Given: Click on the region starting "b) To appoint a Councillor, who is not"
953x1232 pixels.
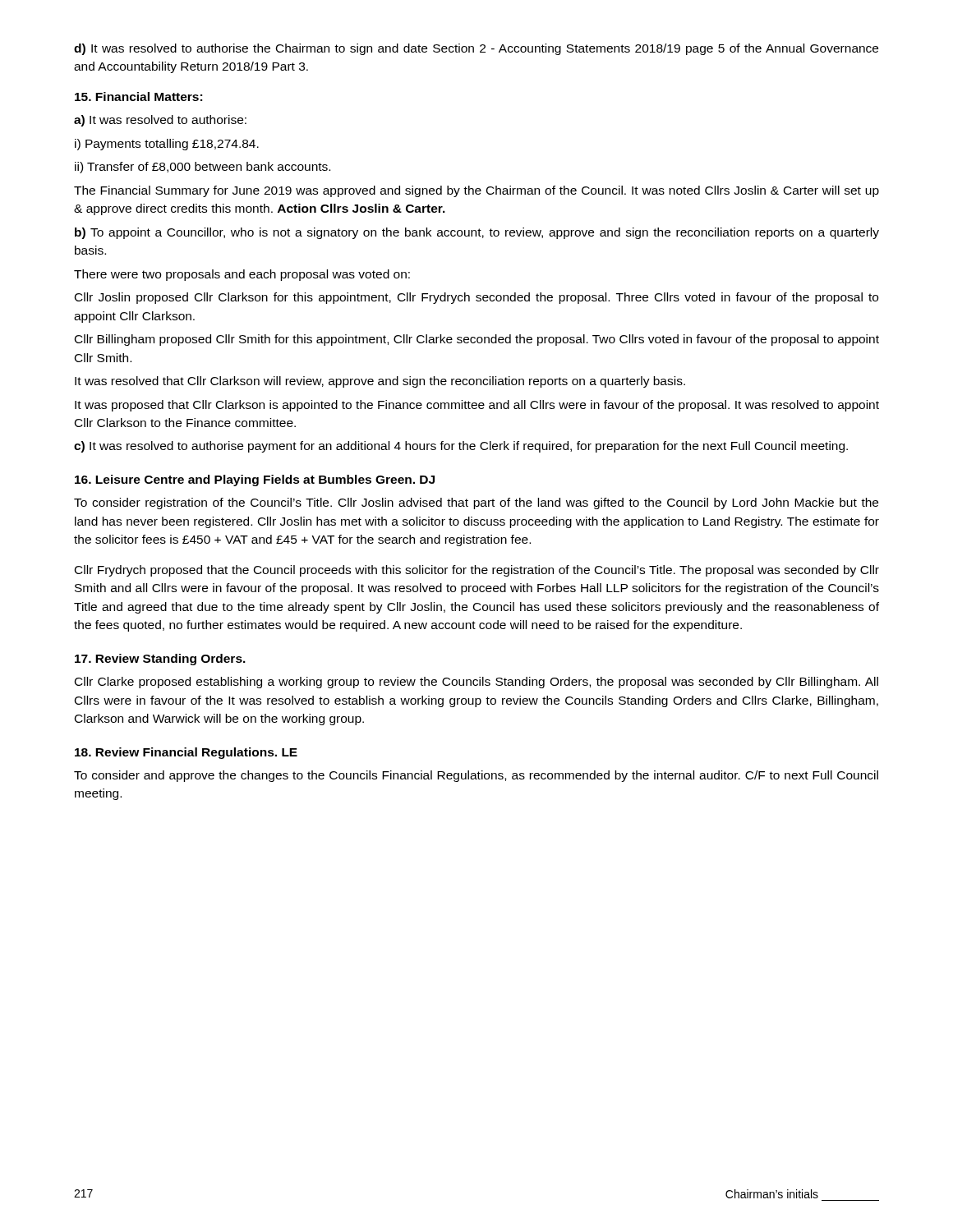Looking at the screenshot, I should (476, 242).
